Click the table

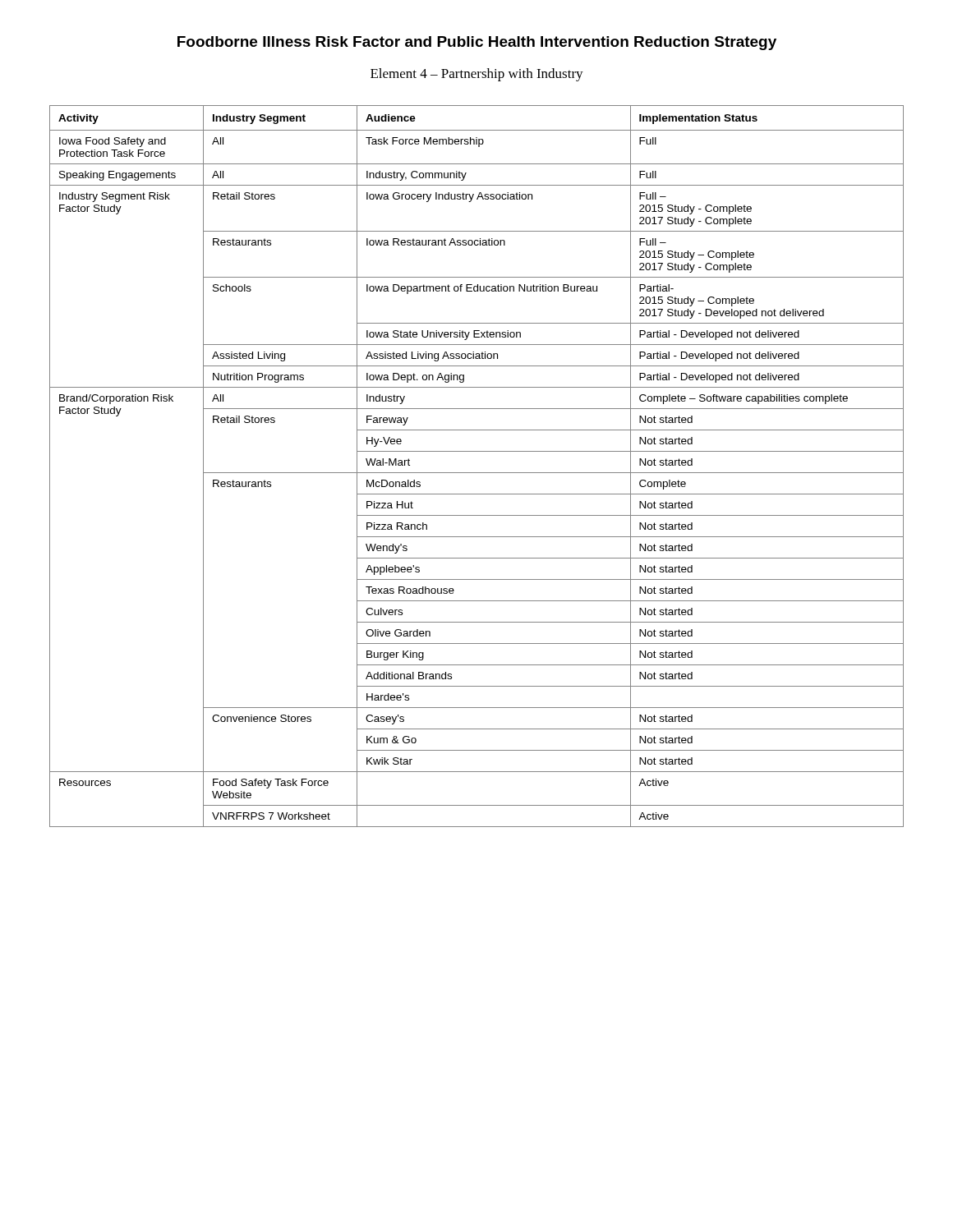point(476,466)
